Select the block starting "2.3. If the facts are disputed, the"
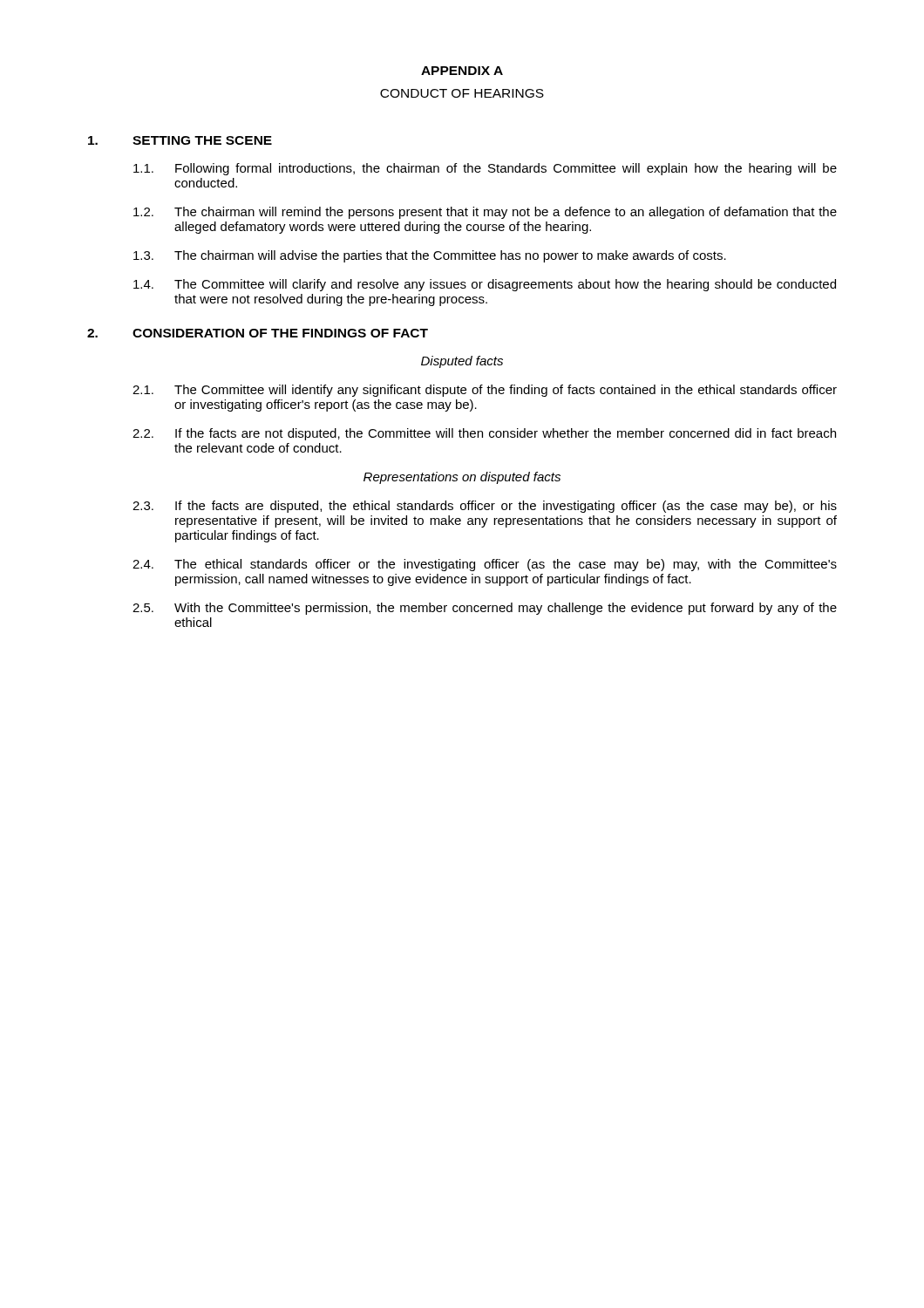924x1308 pixels. click(x=462, y=520)
